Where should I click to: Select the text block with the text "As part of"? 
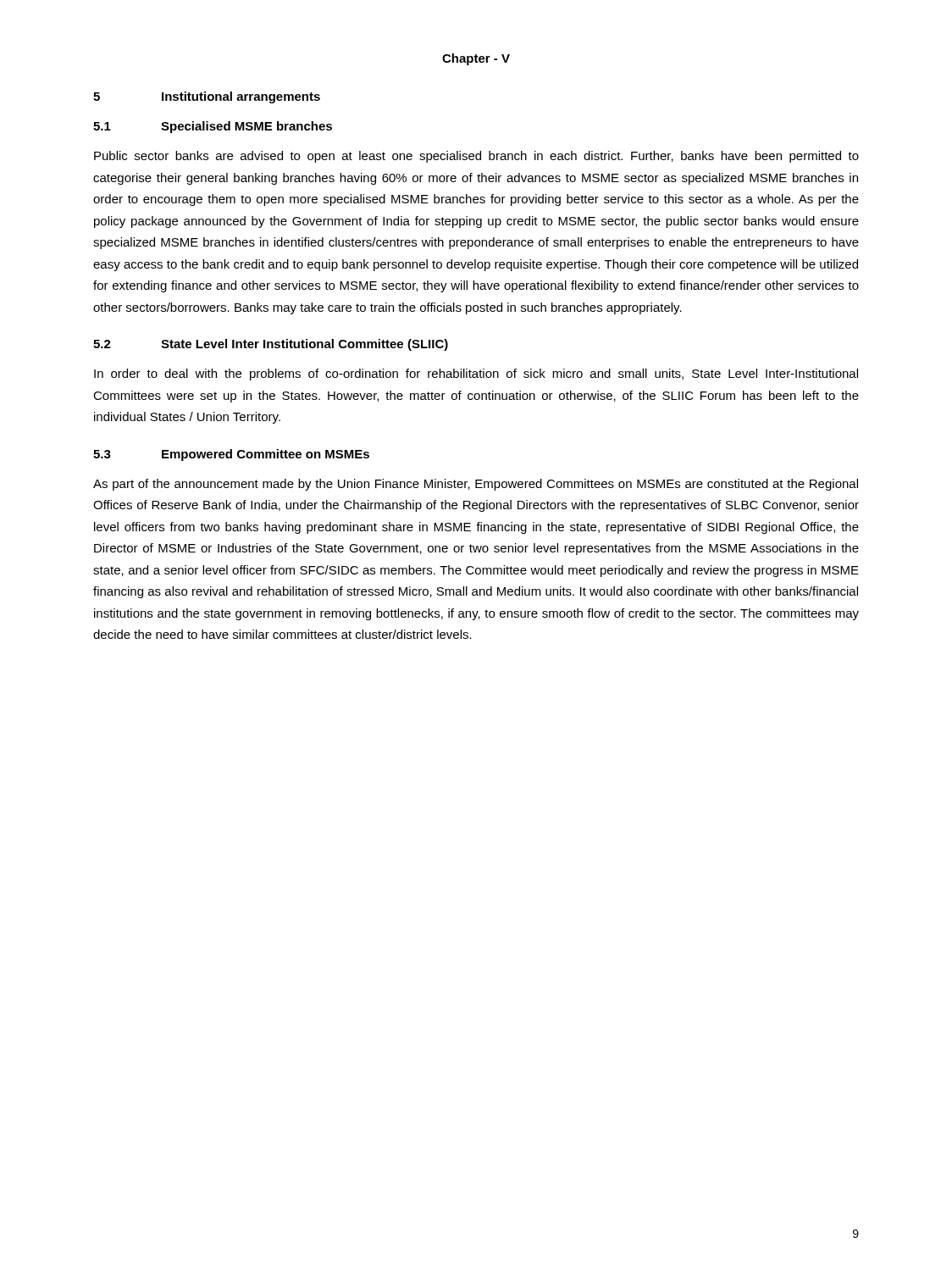[476, 559]
